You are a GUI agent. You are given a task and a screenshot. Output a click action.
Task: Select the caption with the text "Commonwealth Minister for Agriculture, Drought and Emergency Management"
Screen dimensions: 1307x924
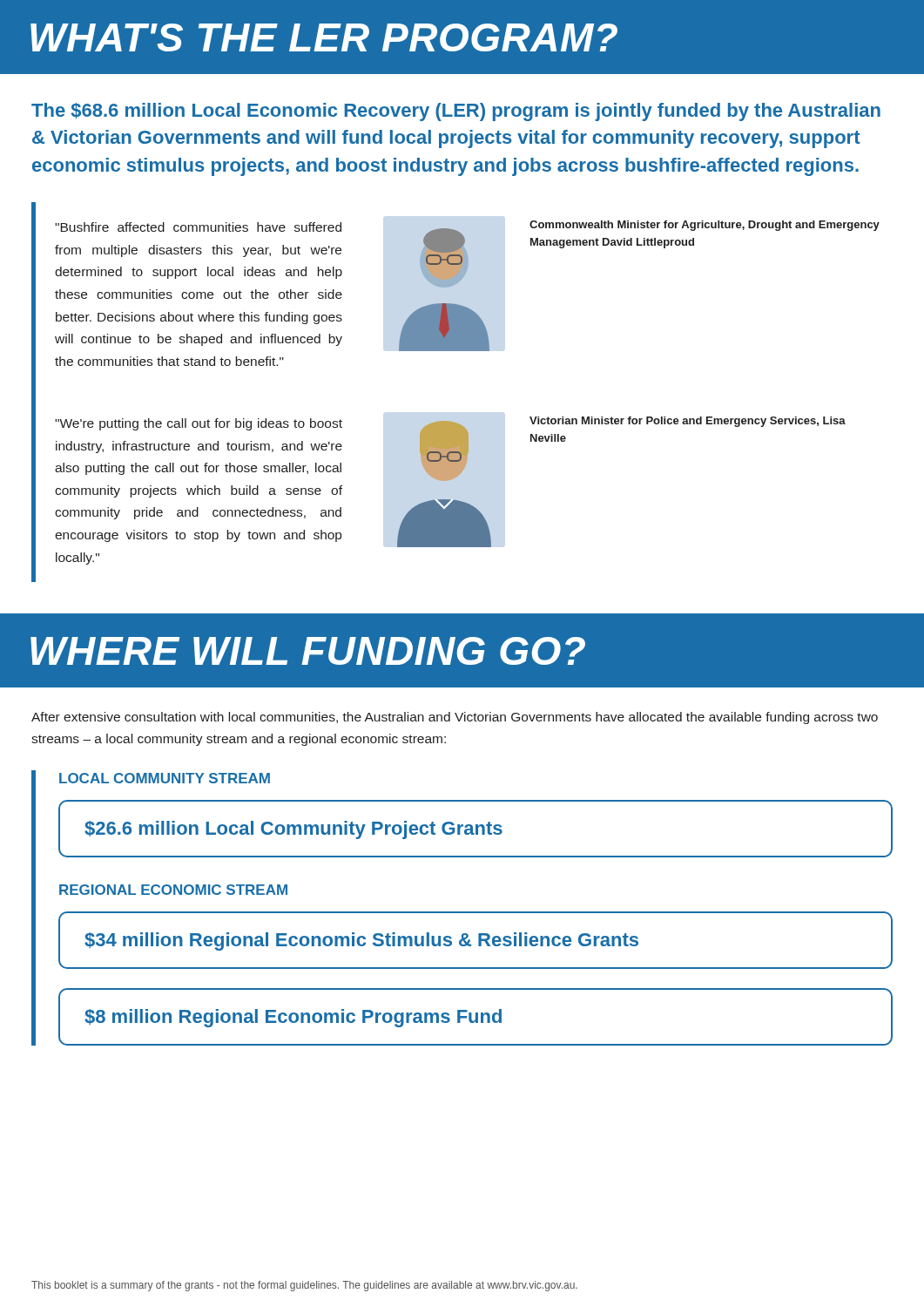click(704, 233)
